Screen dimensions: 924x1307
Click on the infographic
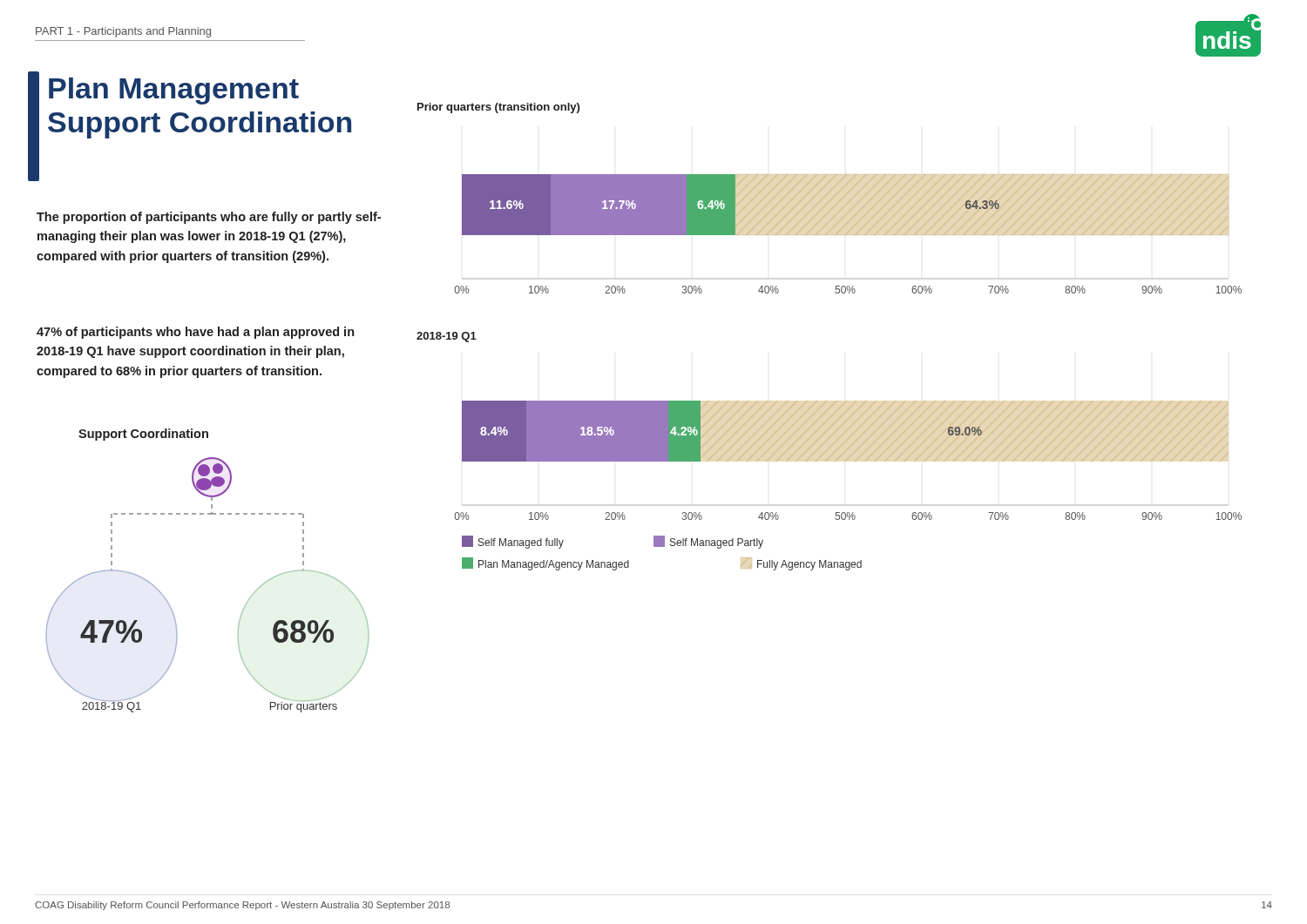(x=212, y=579)
